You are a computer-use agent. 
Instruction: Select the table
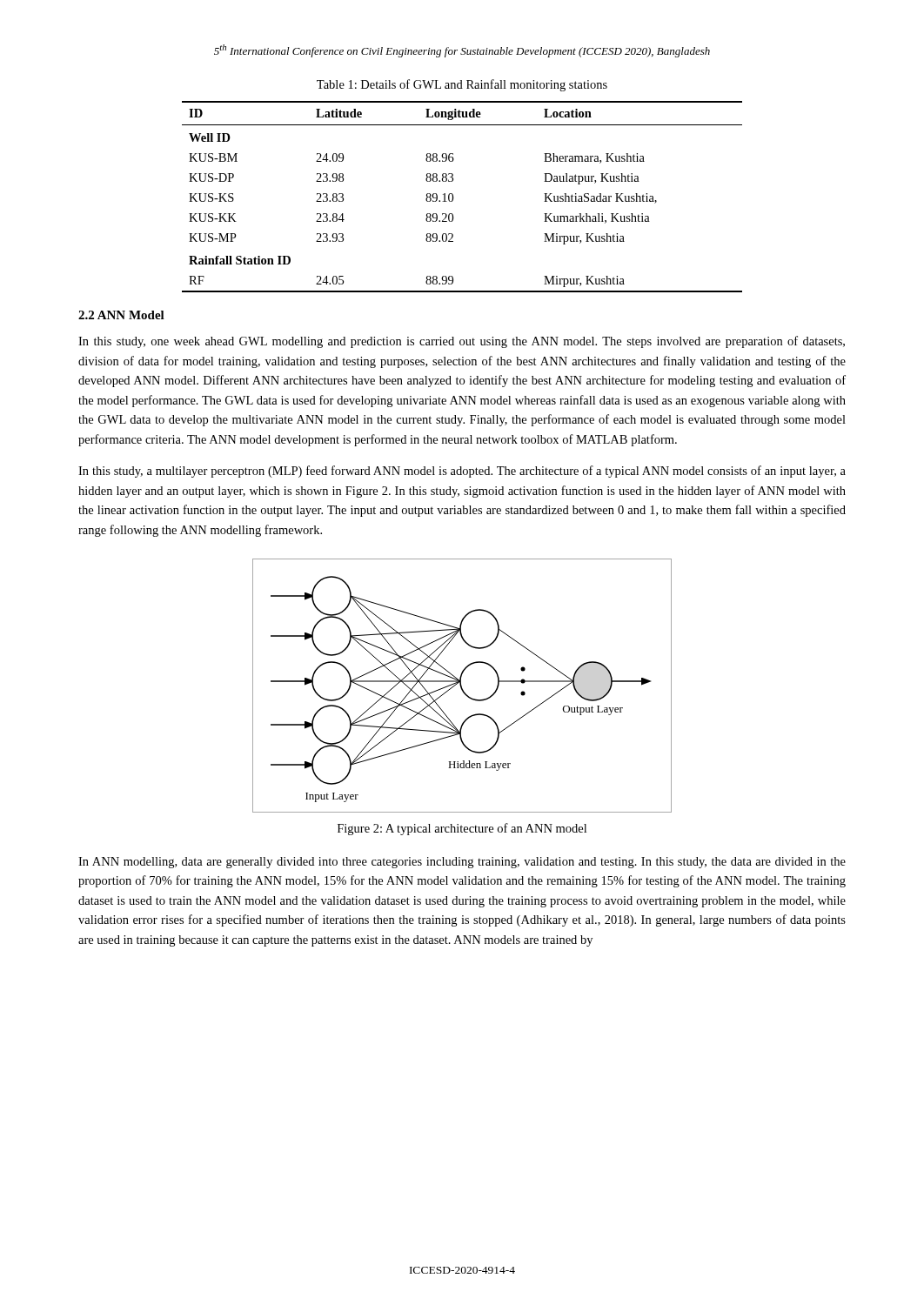[x=462, y=197]
